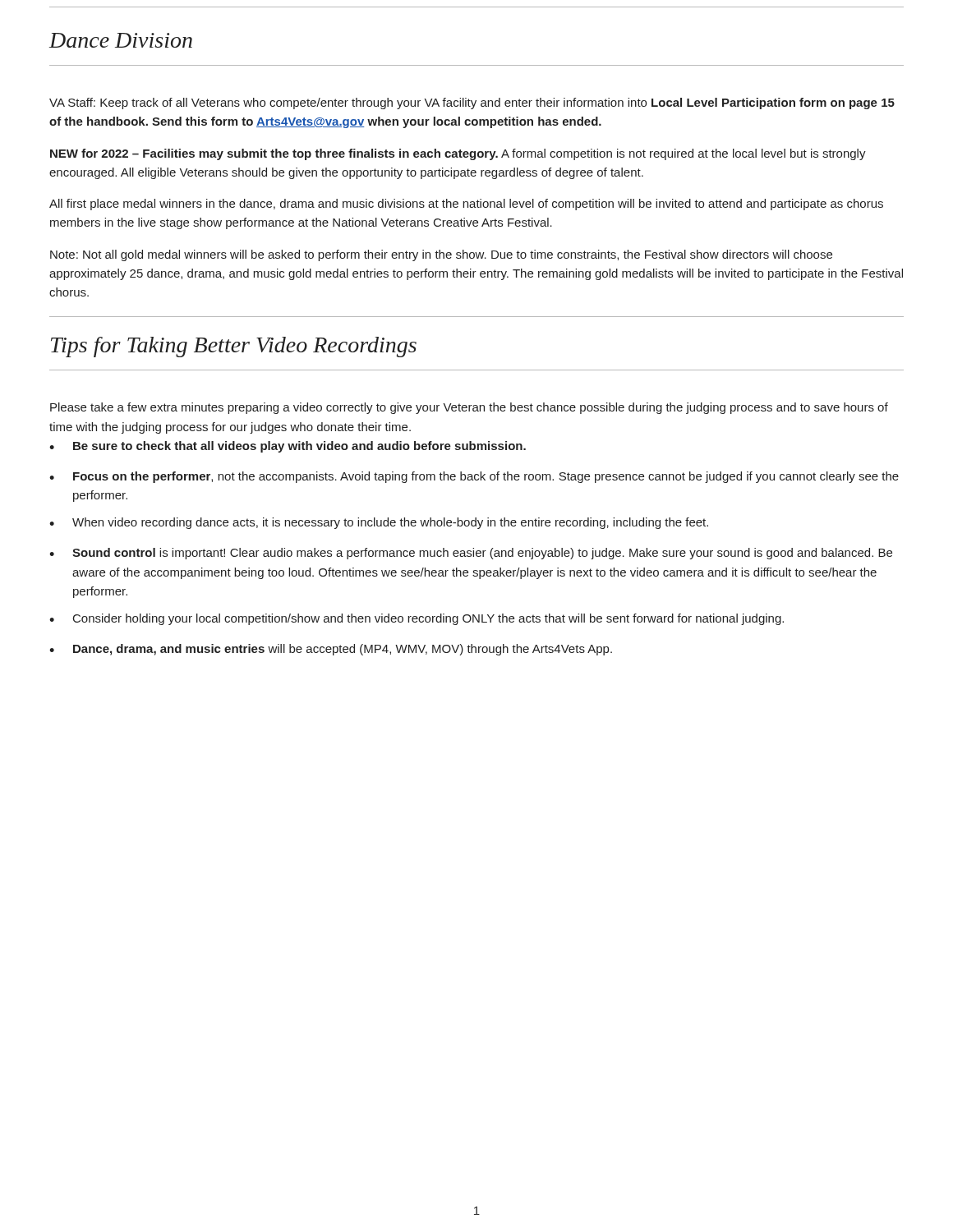Locate the block of text that opens with "• Sound control is important! Clear audio makes"
Image resolution: width=953 pixels, height=1232 pixels.
[x=476, y=572]
